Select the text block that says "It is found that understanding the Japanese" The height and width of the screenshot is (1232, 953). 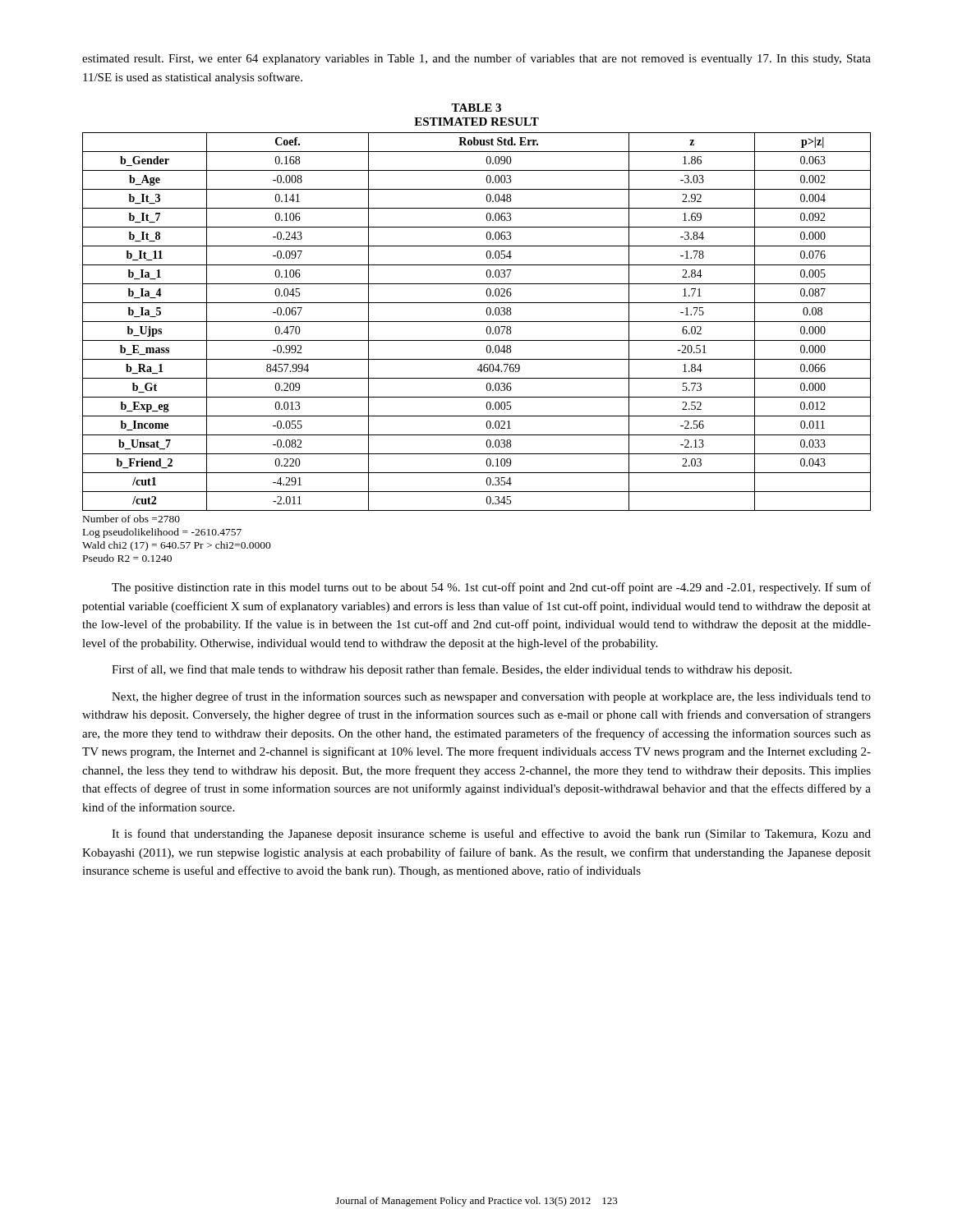pos(476,852)
